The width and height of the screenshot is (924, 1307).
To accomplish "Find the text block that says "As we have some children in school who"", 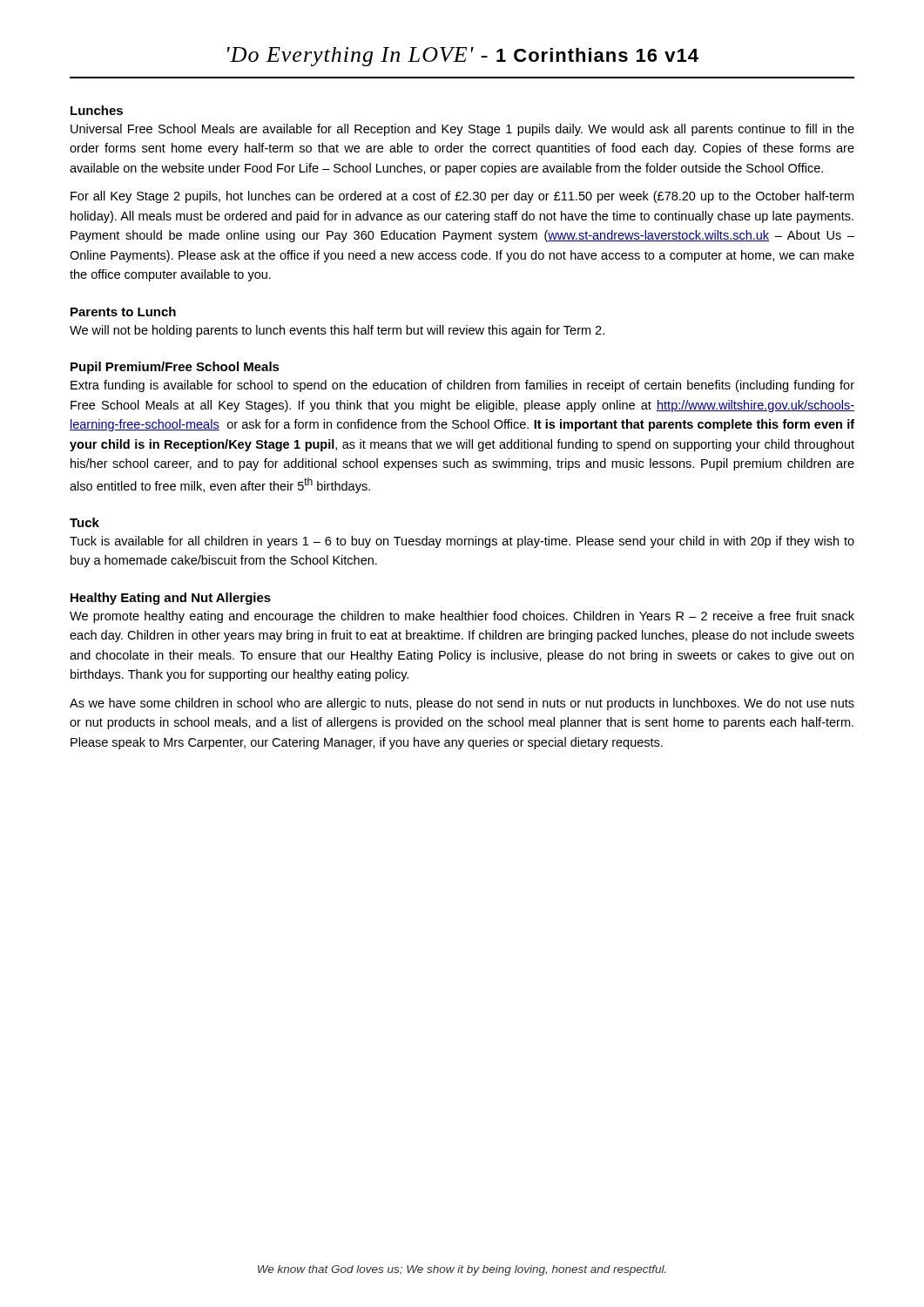I will 462,722.
